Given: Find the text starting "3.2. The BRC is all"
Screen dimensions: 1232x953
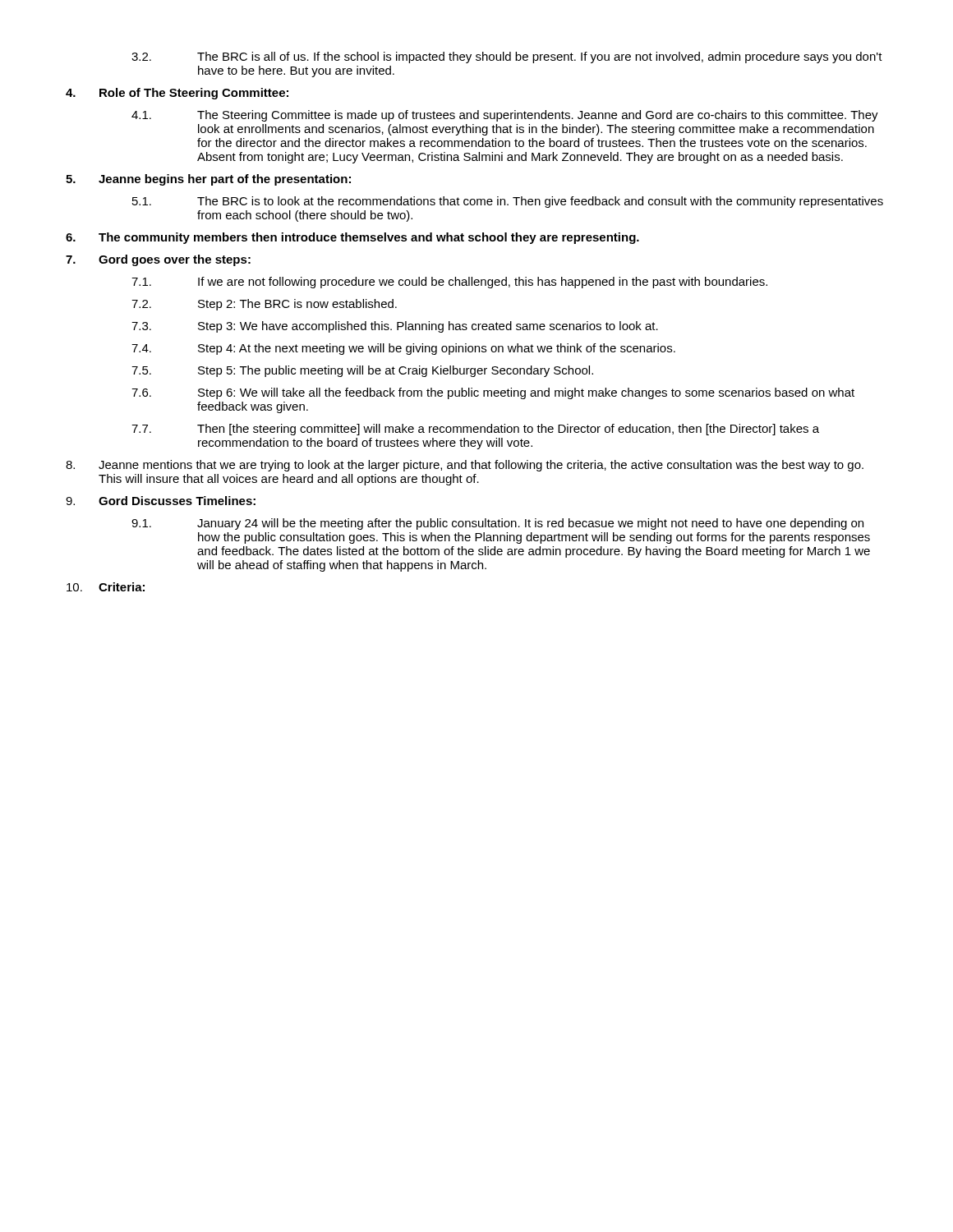Looking at the screenshot, I should 509,63.
